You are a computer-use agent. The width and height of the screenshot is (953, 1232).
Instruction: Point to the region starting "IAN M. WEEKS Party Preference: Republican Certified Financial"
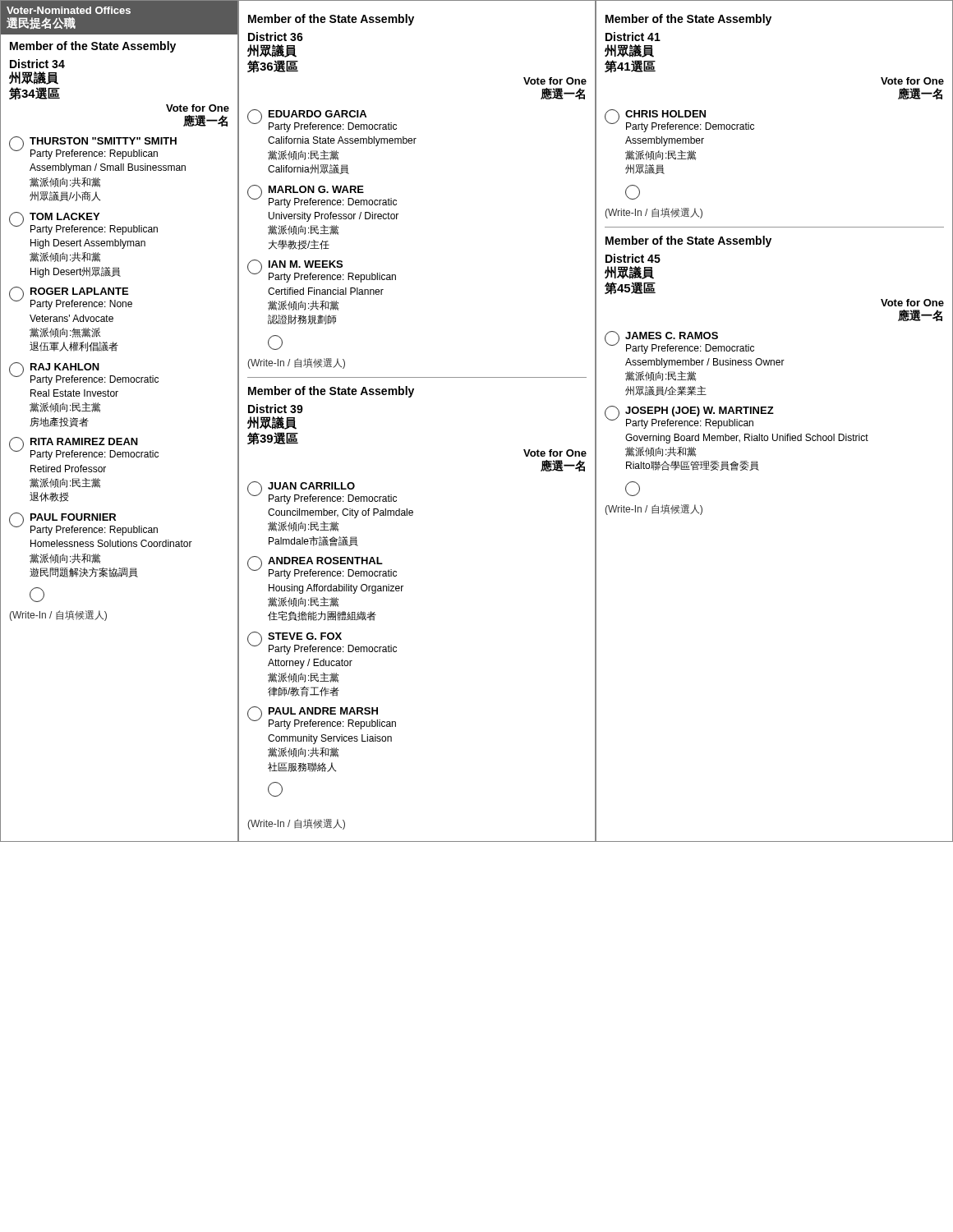click(322, 293)
